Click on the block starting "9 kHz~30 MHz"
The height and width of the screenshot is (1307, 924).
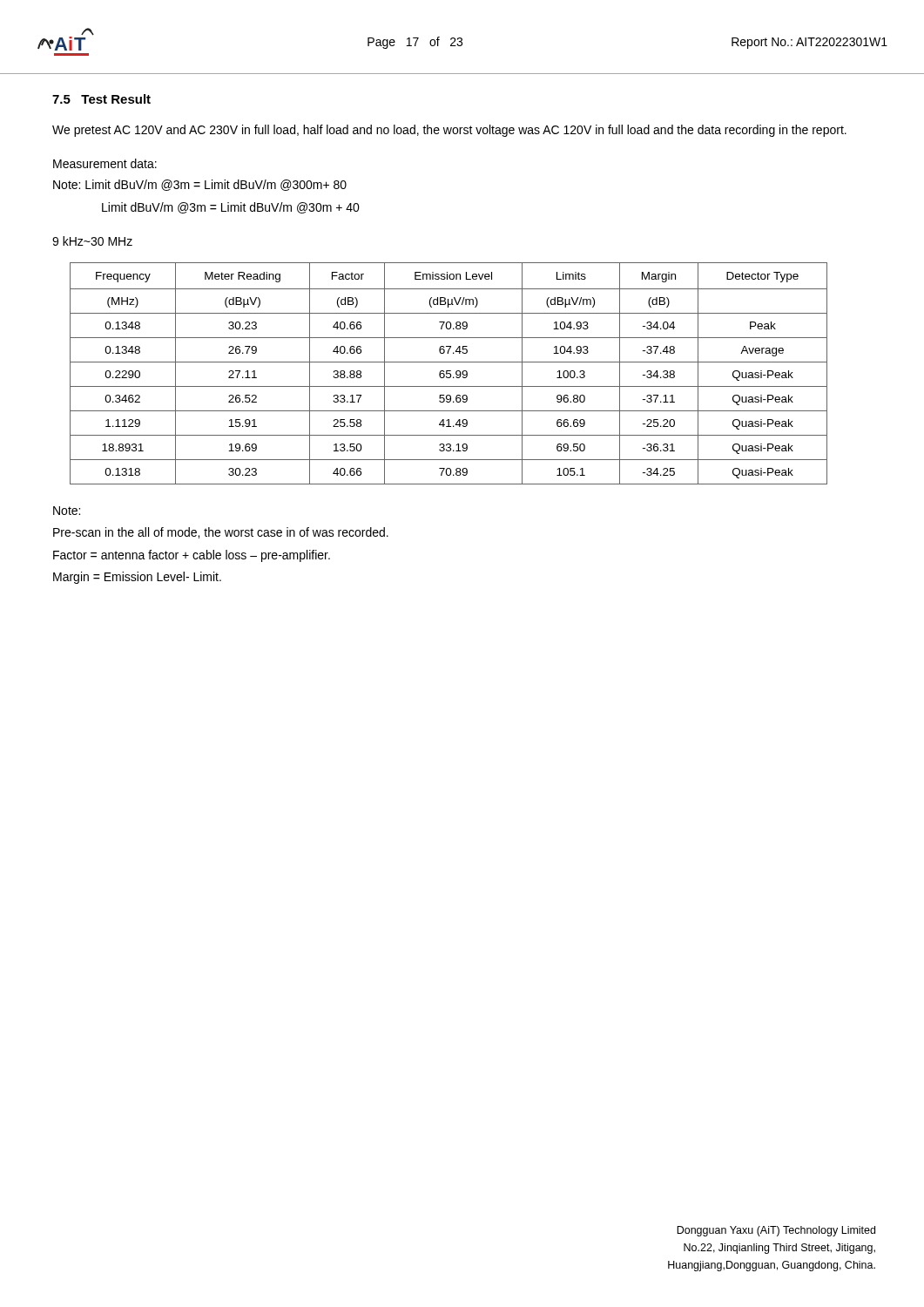click(92, 241)
